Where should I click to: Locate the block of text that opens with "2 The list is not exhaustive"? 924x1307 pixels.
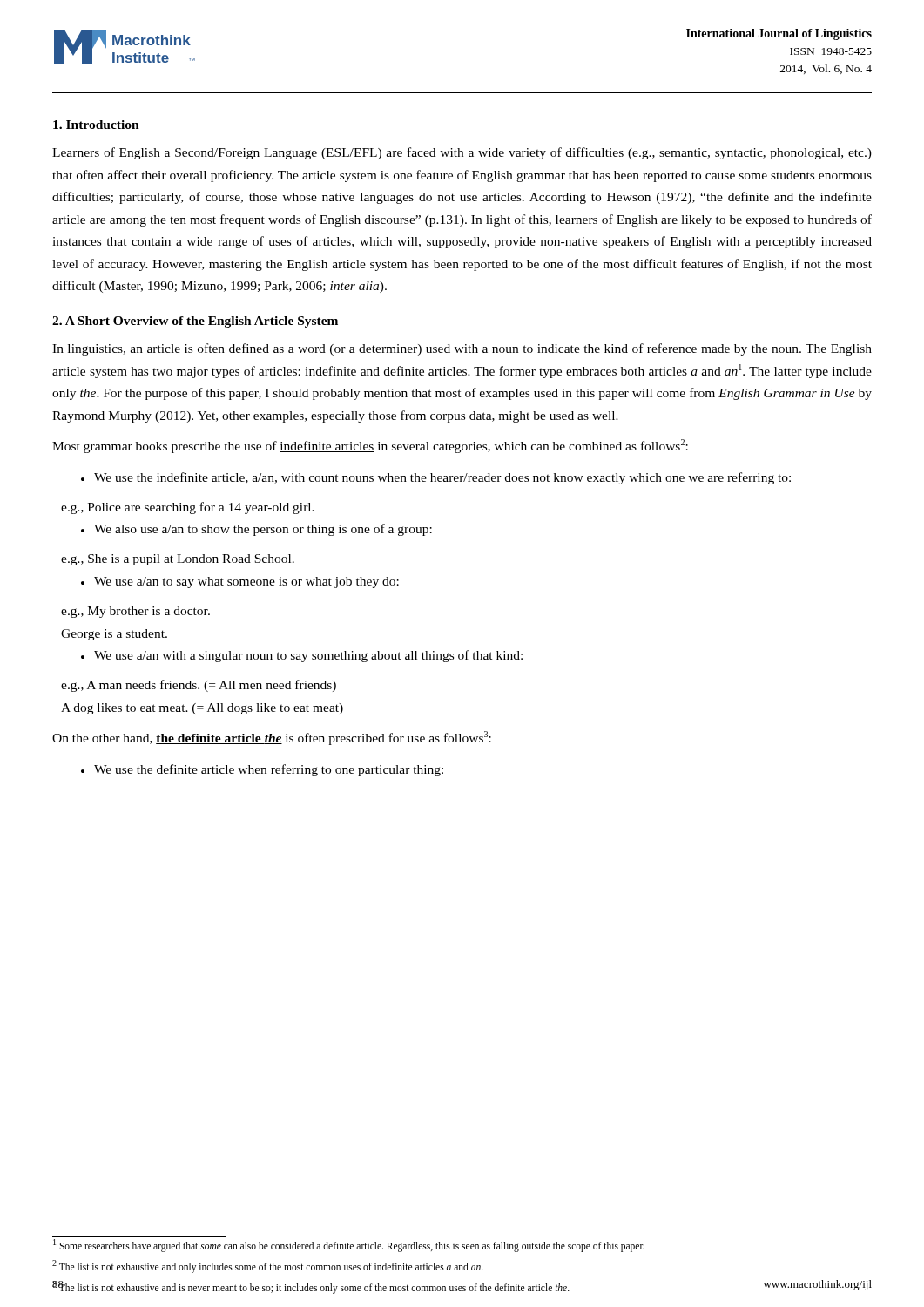[268, 1265]
